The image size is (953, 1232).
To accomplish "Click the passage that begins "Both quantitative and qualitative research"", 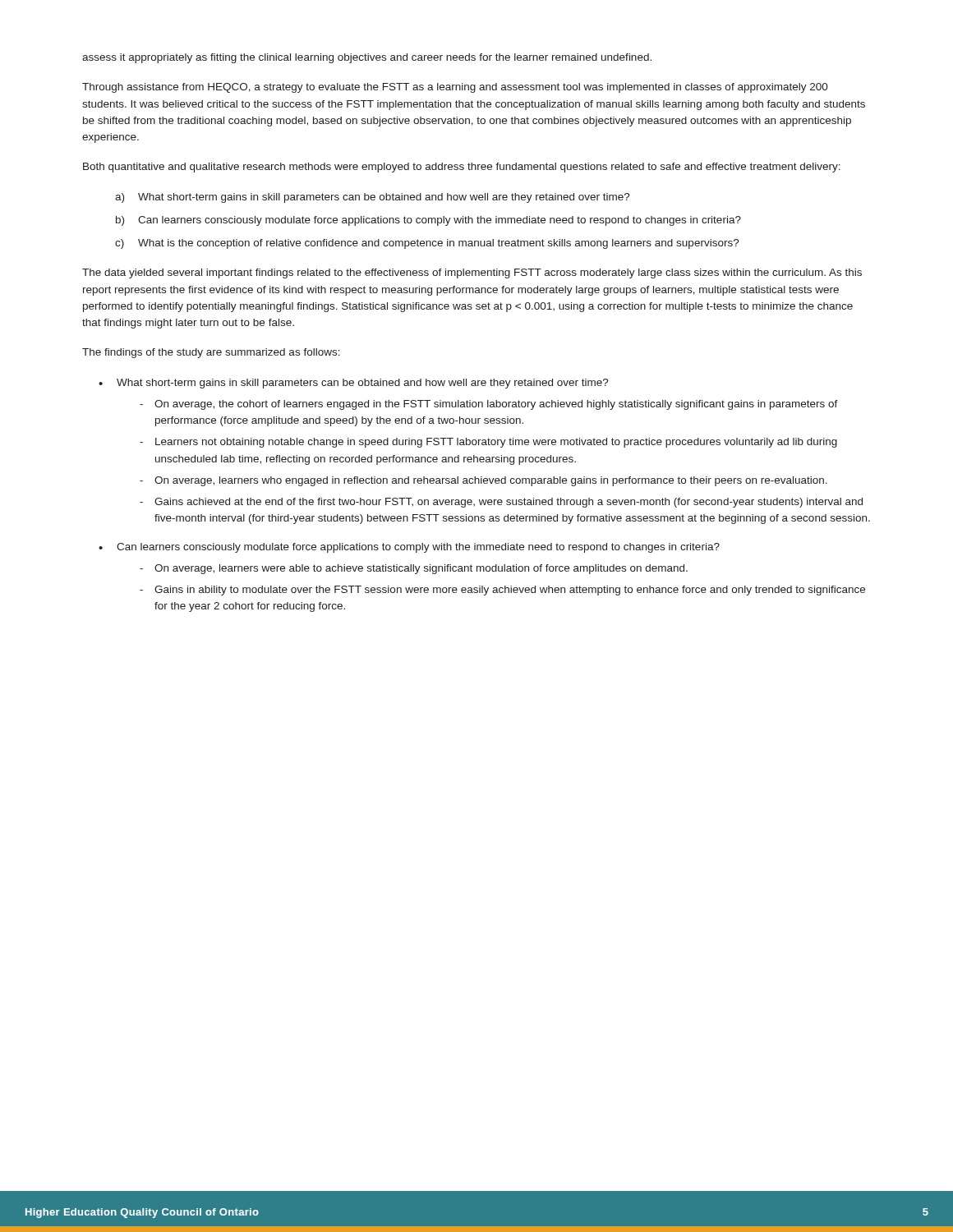I will pos(462,167).
